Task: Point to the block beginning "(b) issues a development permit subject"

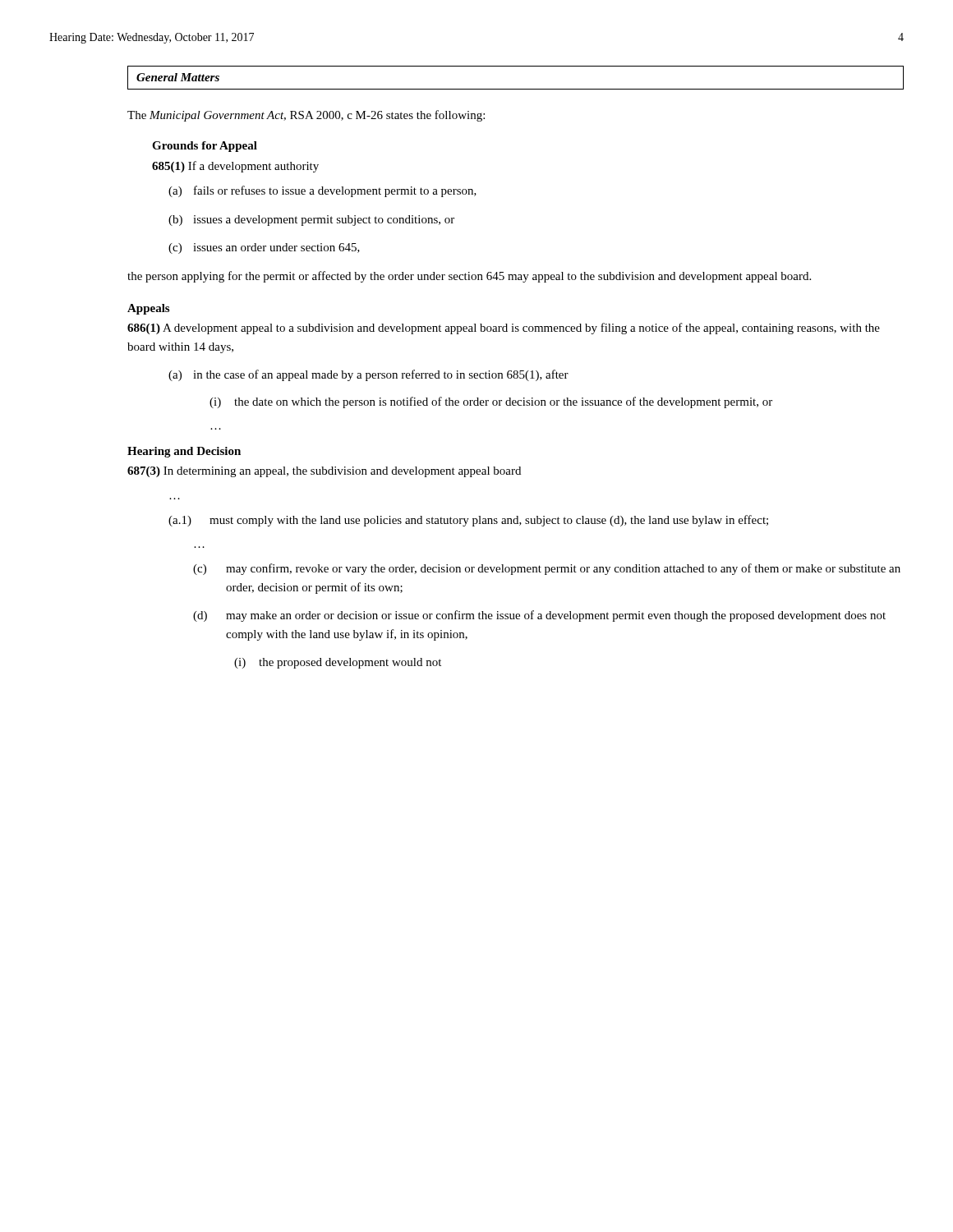Action: pos(311,219)
